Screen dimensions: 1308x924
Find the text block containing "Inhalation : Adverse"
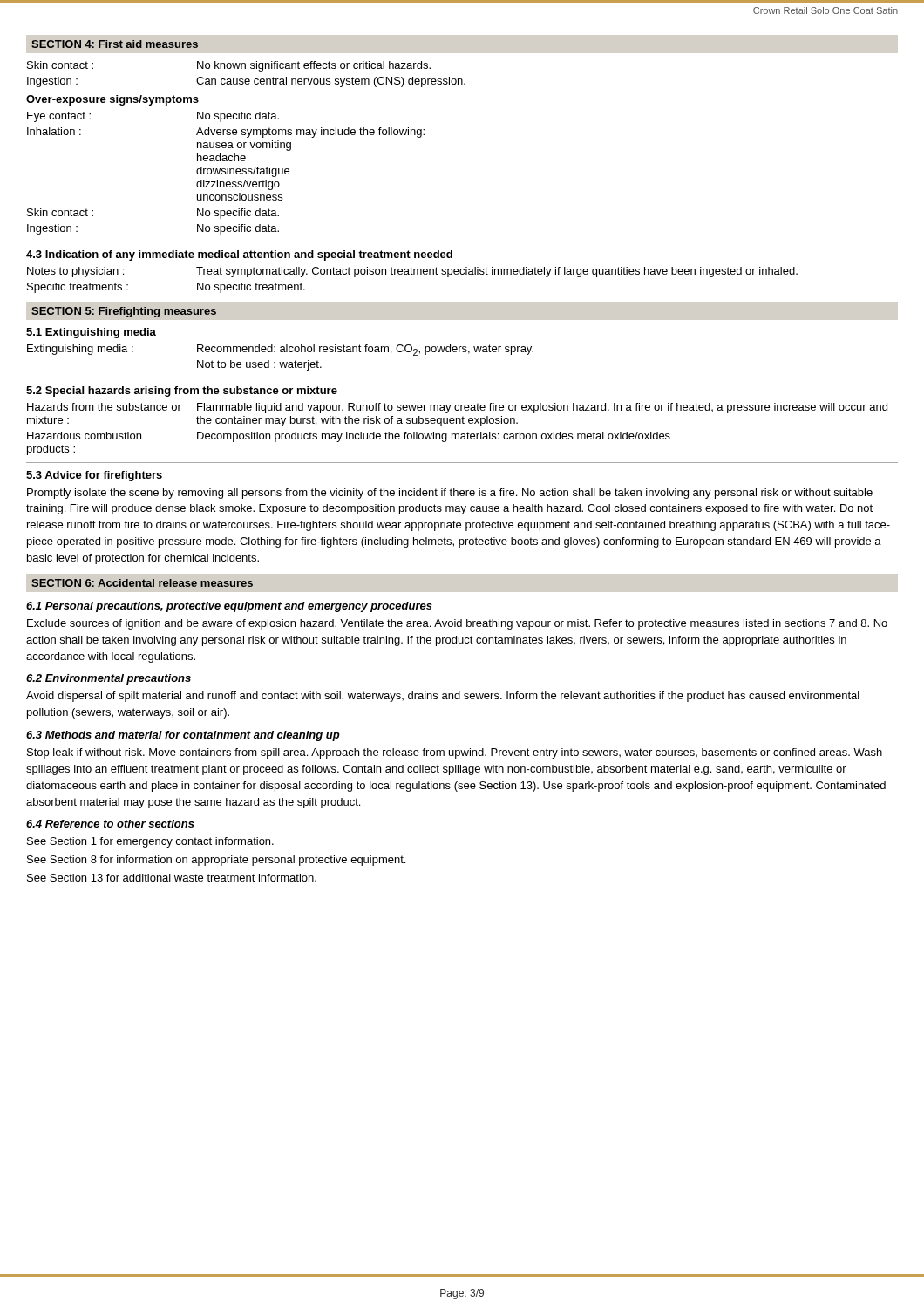(226, 133)
